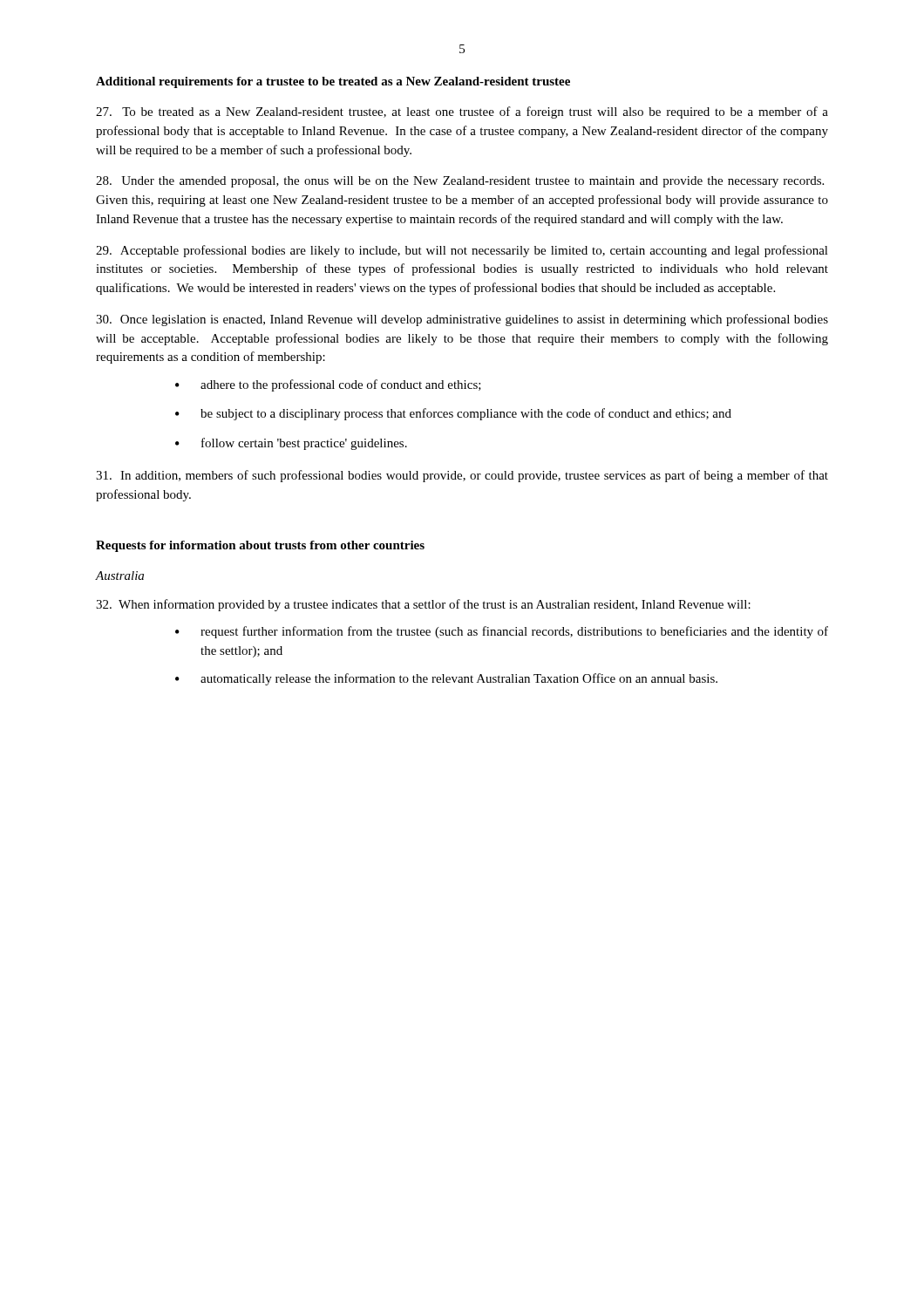
Task: Find the section header that reads "Additional requirements for"
Action: pyautogui.click(x=333, y=81)
